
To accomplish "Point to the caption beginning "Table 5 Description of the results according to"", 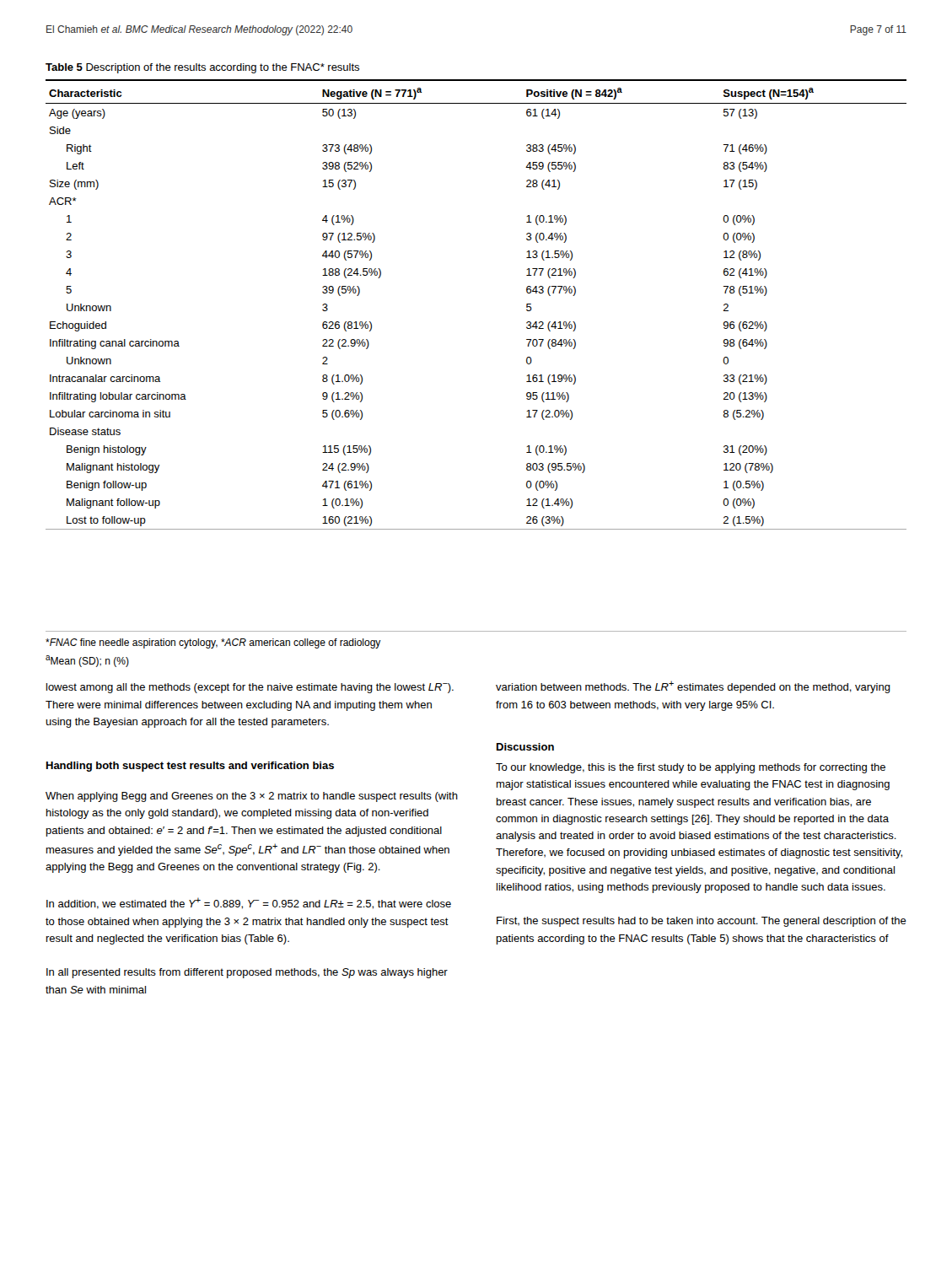I will click(x=203, y=67).
